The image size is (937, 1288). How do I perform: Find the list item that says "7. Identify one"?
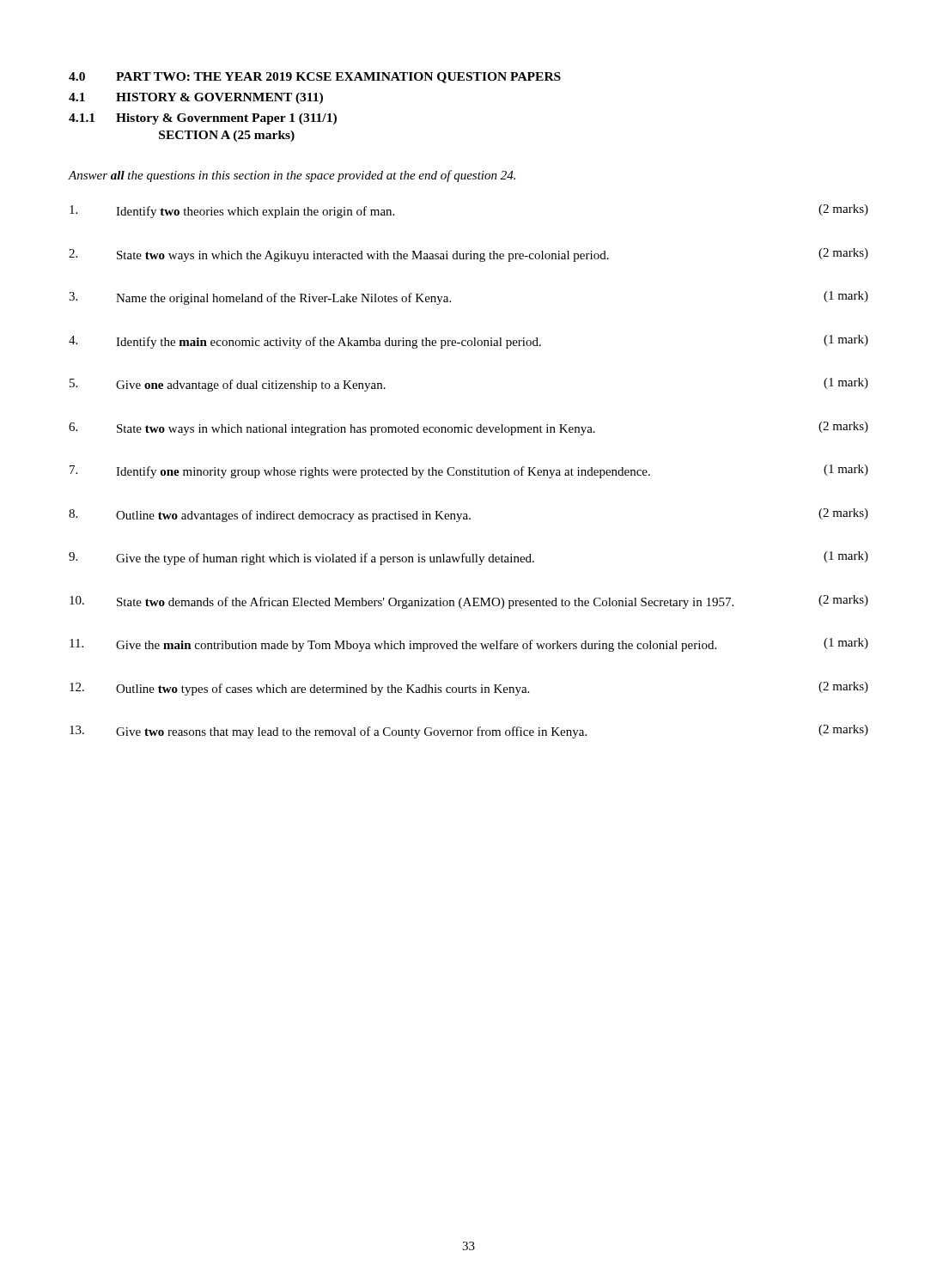click(x=468, y=472)
